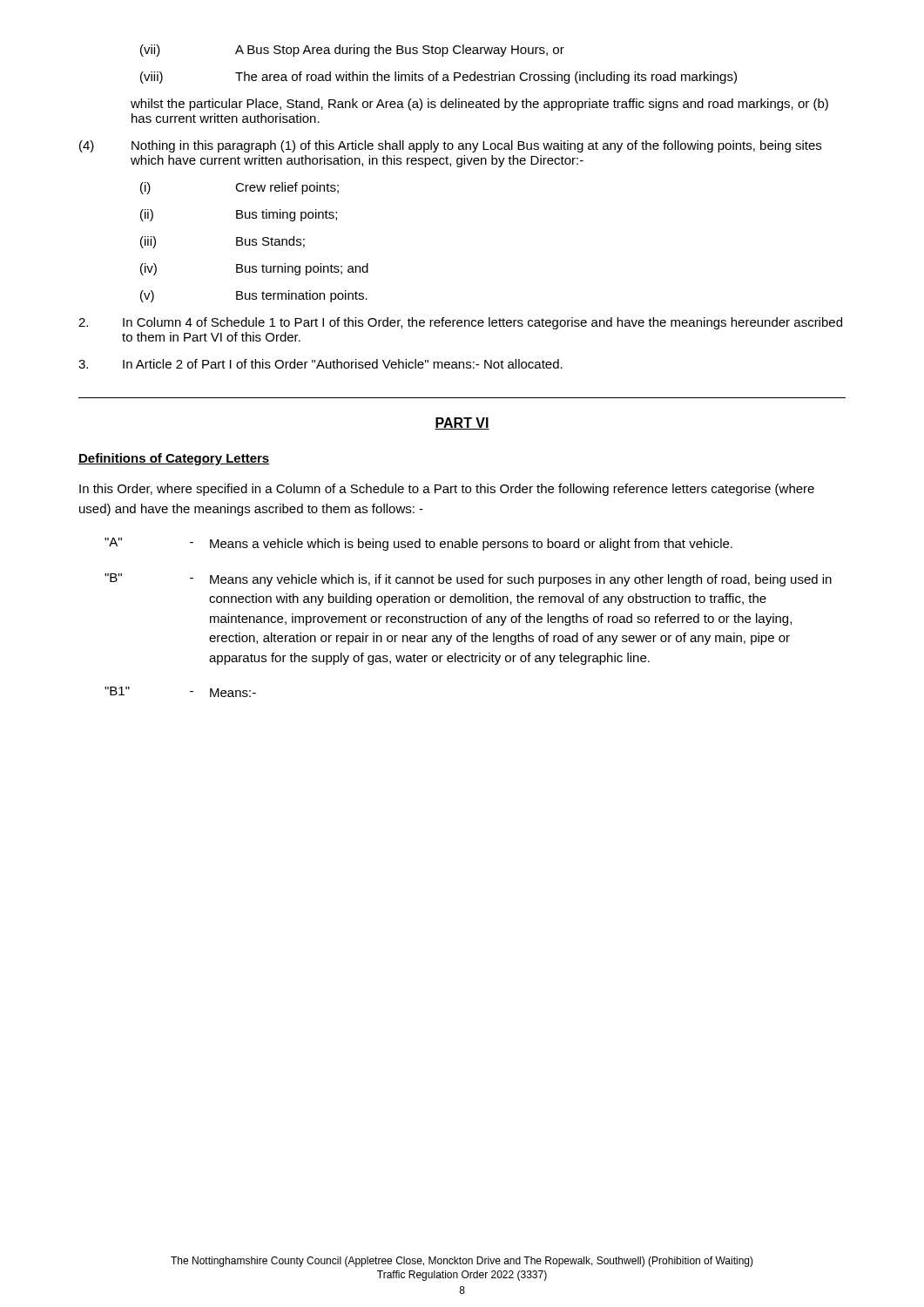Where is the passage that starts "3. In Article 2 of"?
The height and width of the screenshot is (1307, 924).
click(x=462, y=364)
